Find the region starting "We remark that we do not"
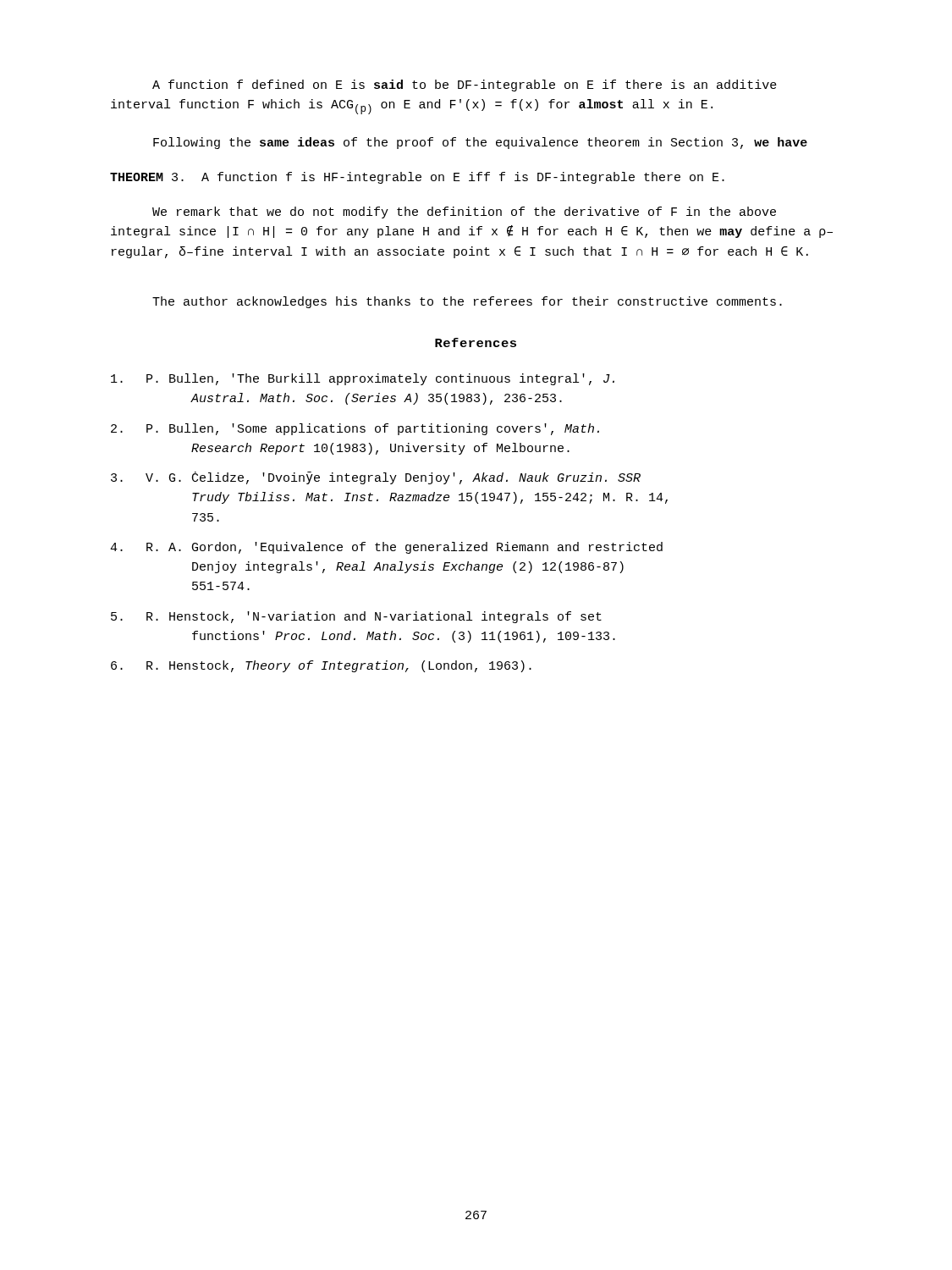 (x=472, y=233)
